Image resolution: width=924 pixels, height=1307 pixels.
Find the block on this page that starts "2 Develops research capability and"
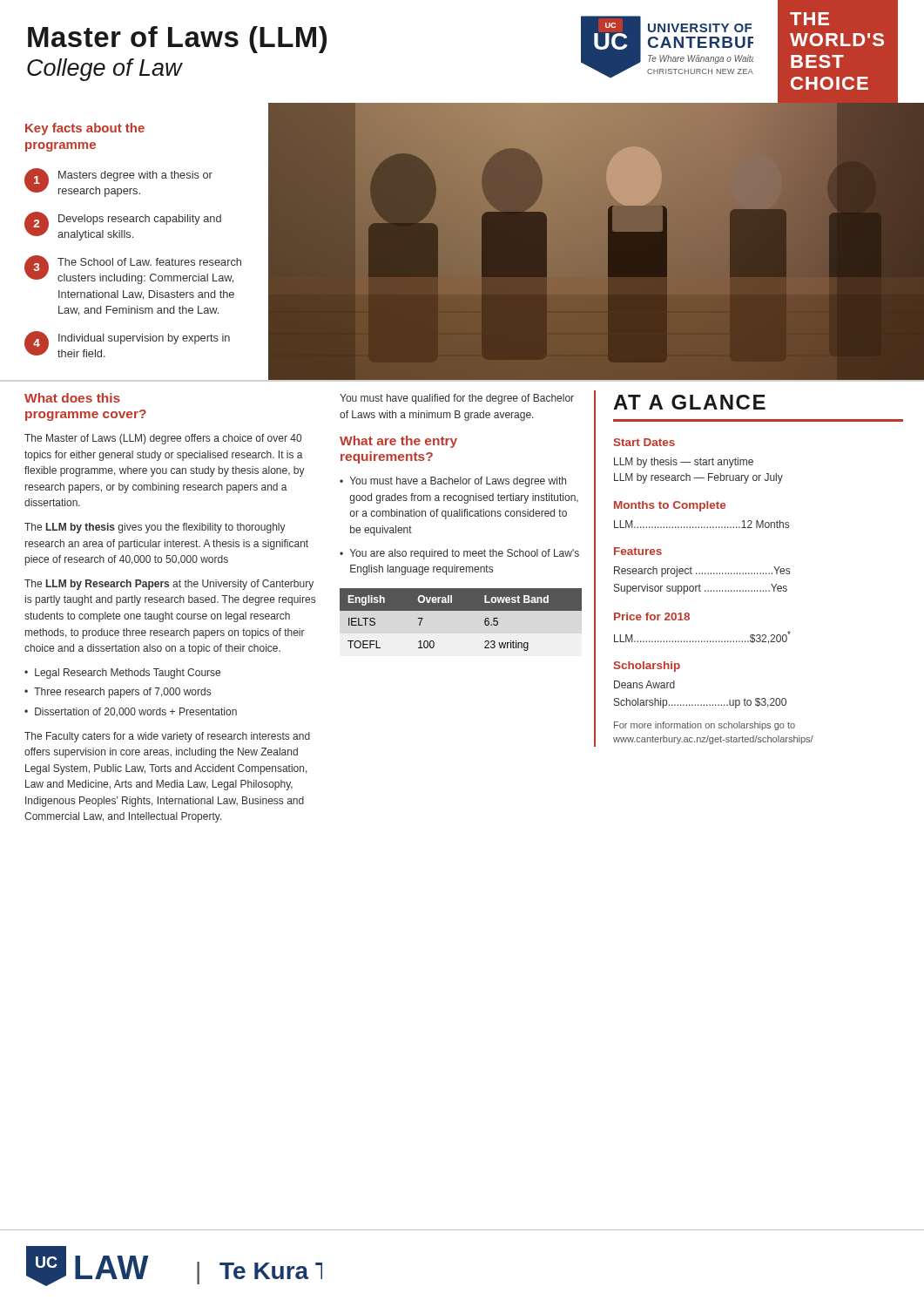pos(138,227)
